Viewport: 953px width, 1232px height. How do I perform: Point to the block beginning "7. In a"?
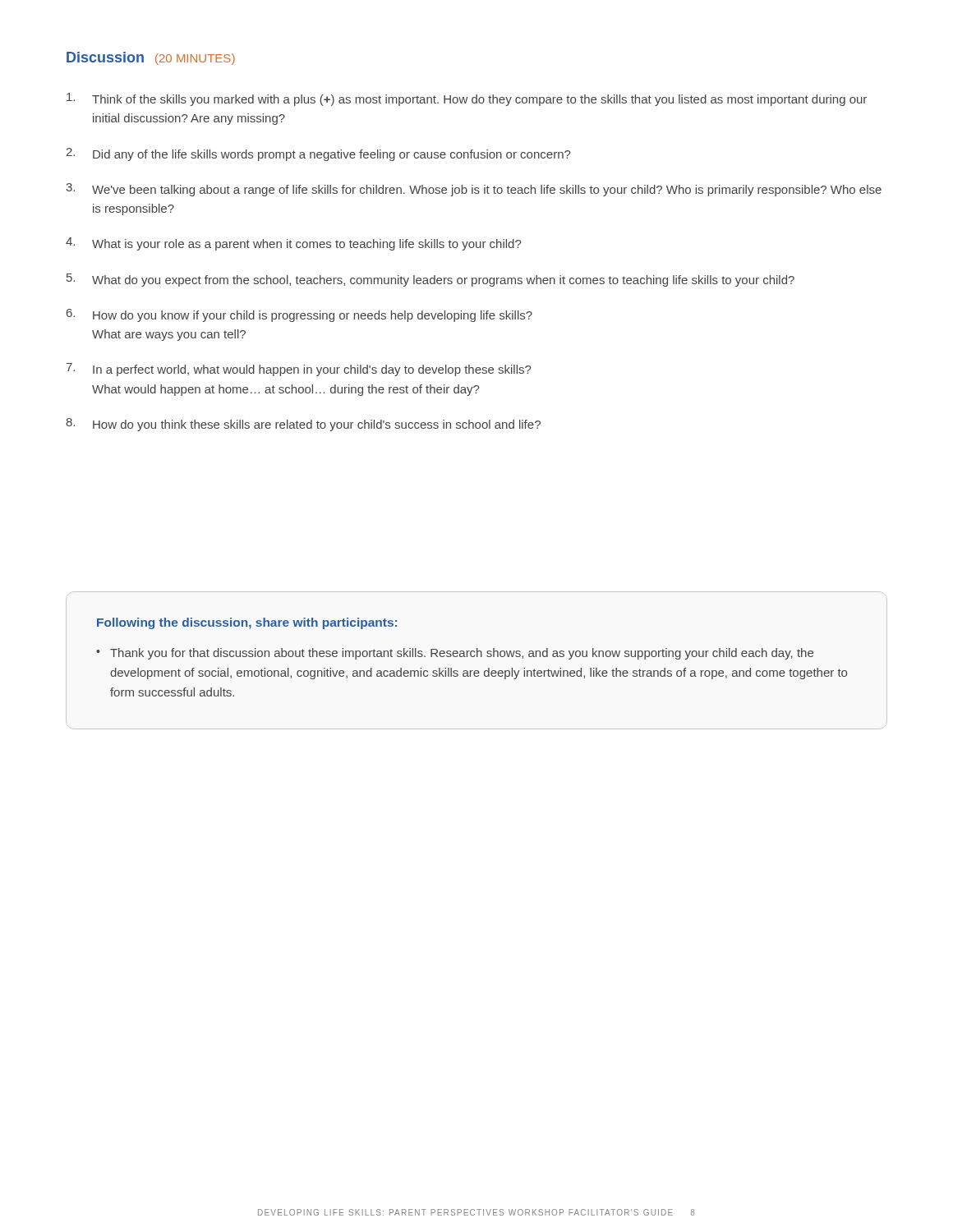[x=299, y=379]
